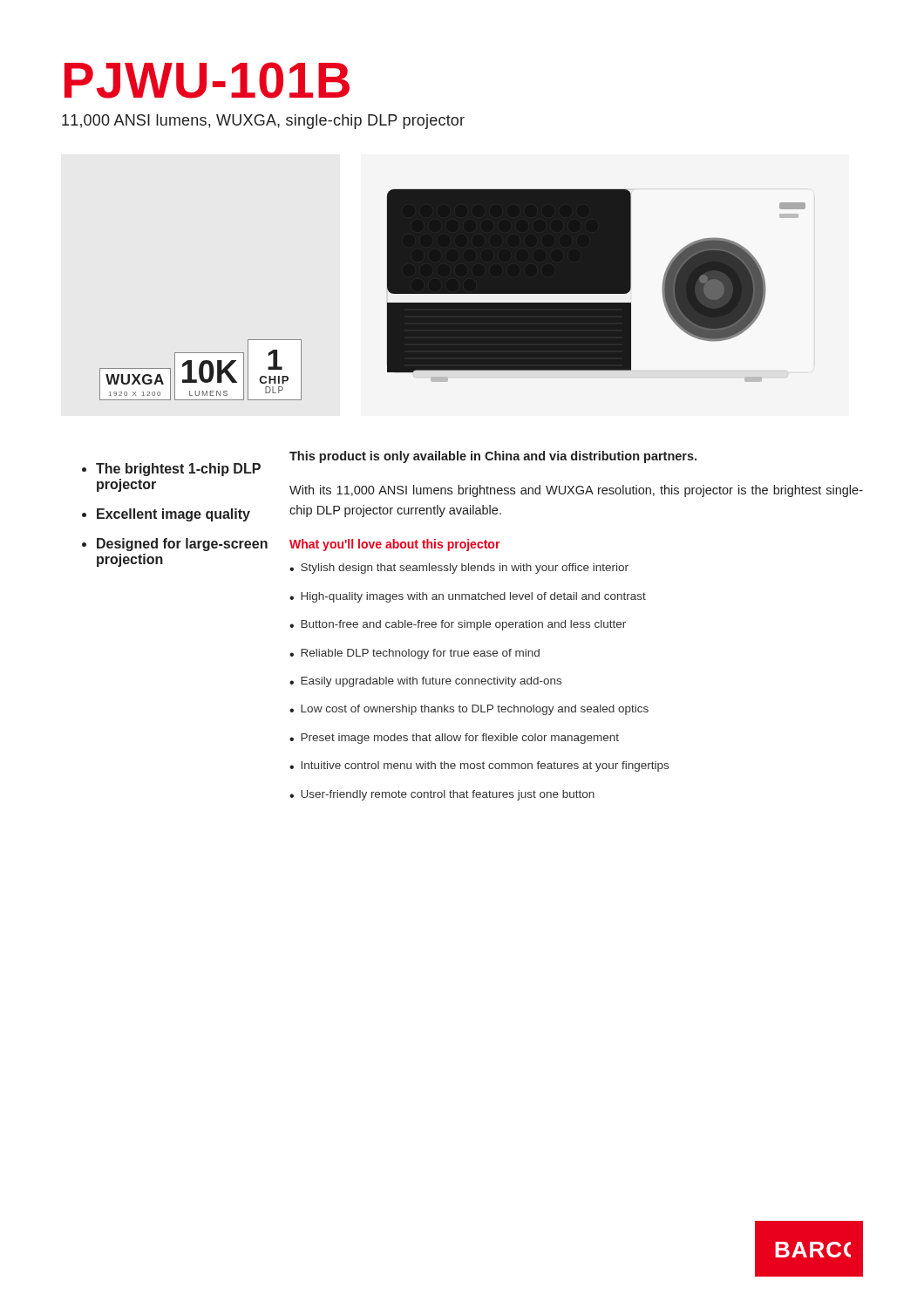Image resolution: width=924 pixels, height=1308 pixels.
Task: Click on the list item that reads "Designed for large-screen projection"
Action: pyautogui.click(x=161, y=552)
